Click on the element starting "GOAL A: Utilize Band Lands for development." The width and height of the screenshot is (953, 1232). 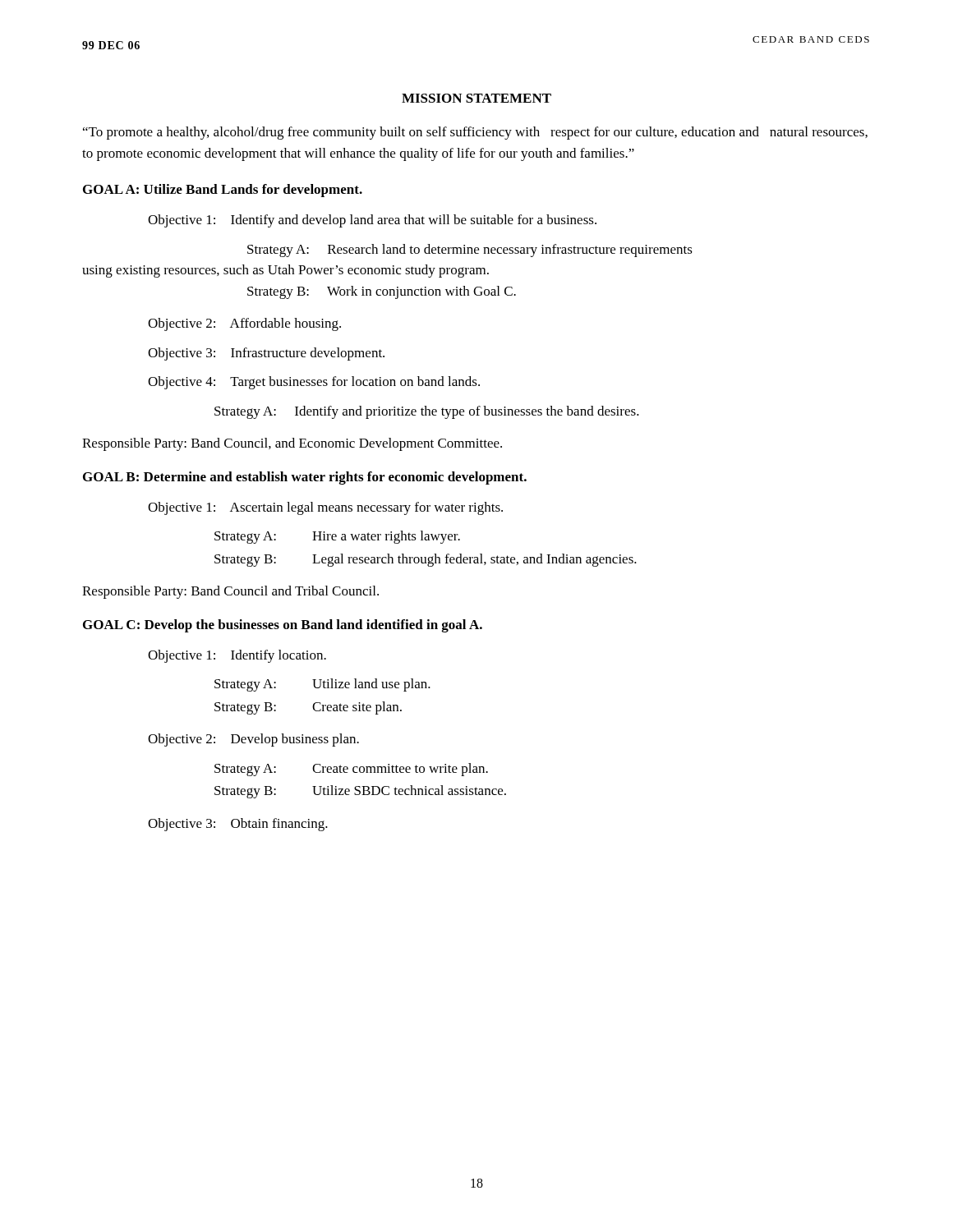coord(222,189)
